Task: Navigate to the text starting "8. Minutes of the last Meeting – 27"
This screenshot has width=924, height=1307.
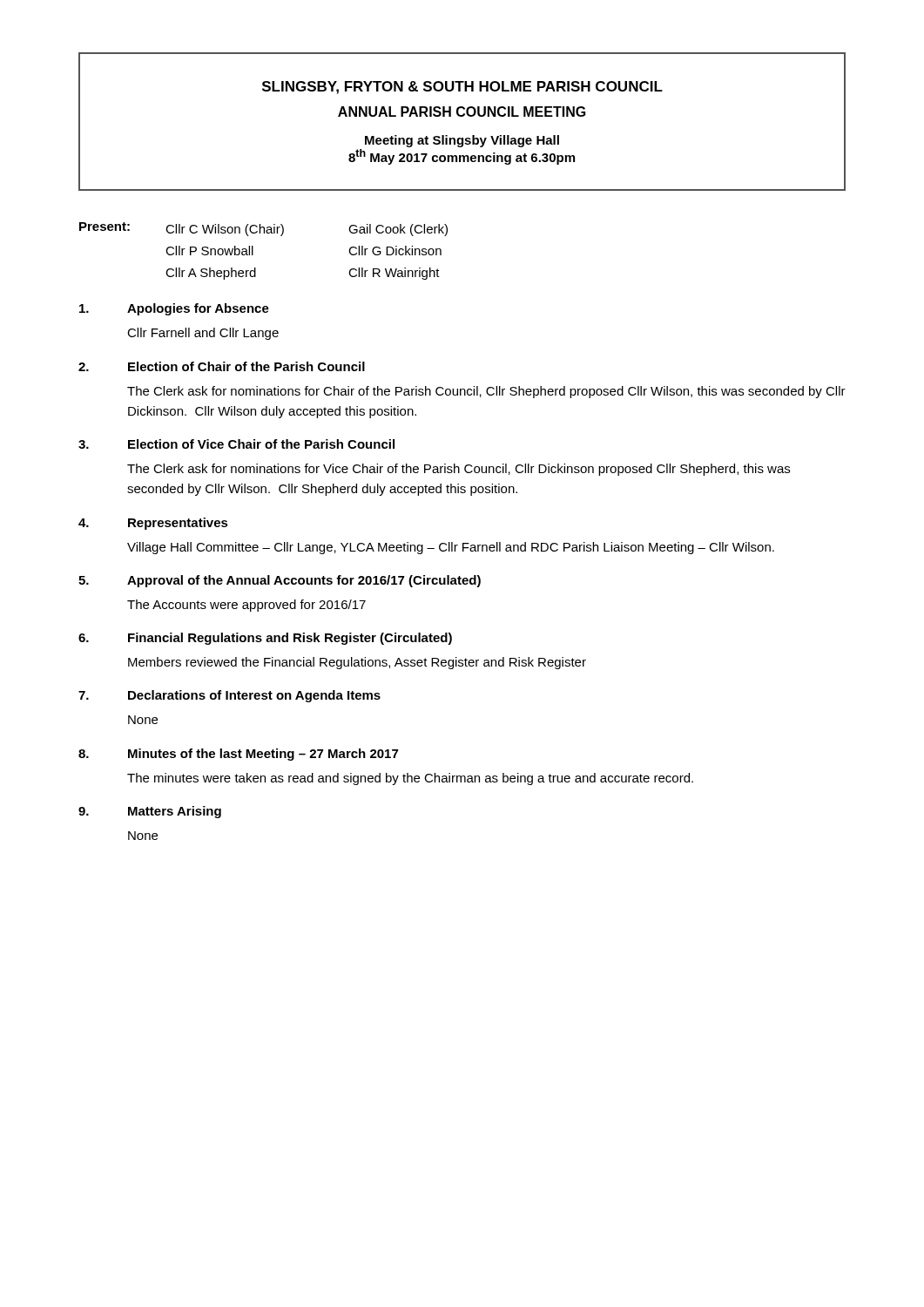Action: 238,755
